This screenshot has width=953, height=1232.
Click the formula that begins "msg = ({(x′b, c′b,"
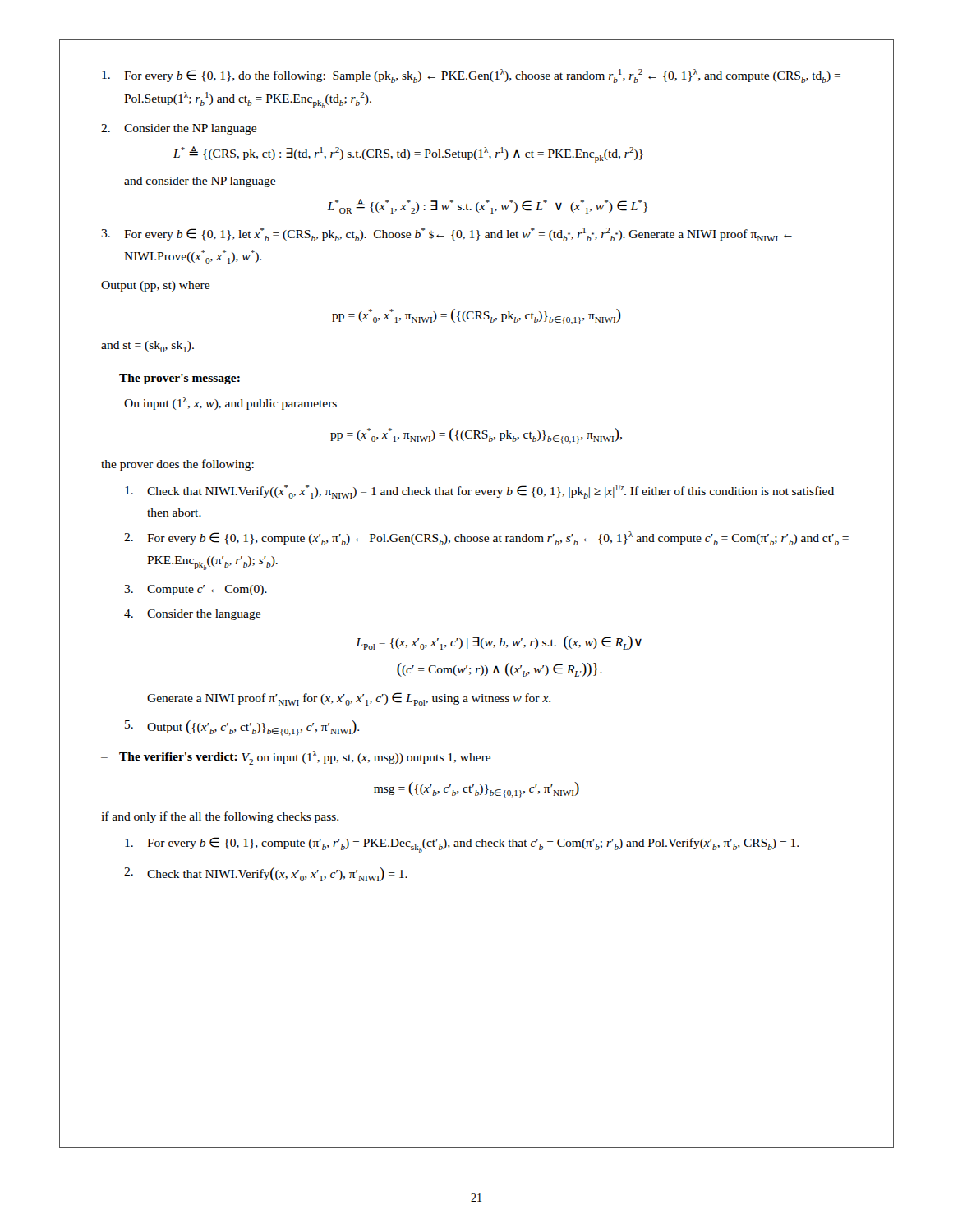[x=476, y=788]
